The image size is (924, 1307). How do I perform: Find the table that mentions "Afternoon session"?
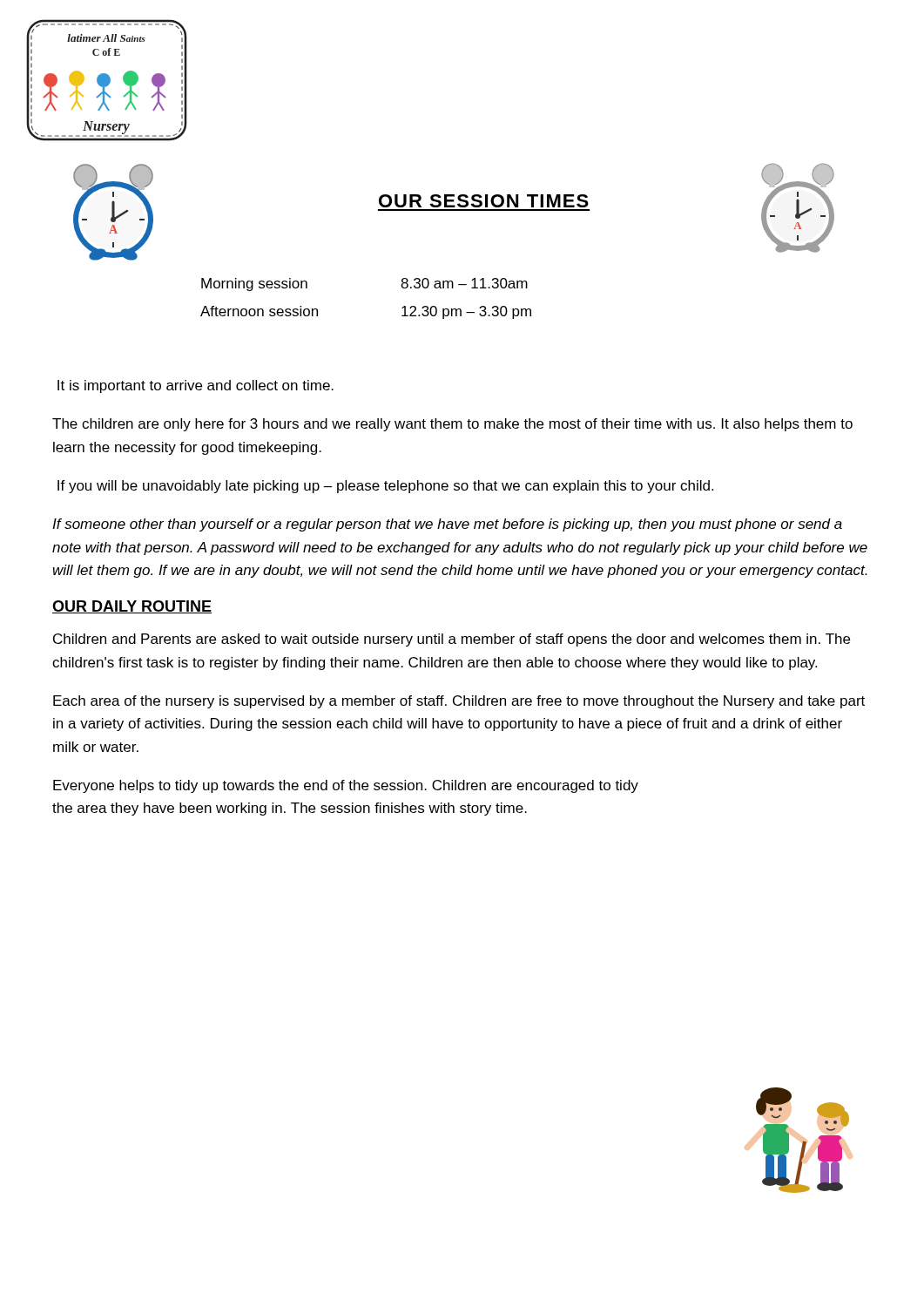pyautogui.click(x=401, y=298)
